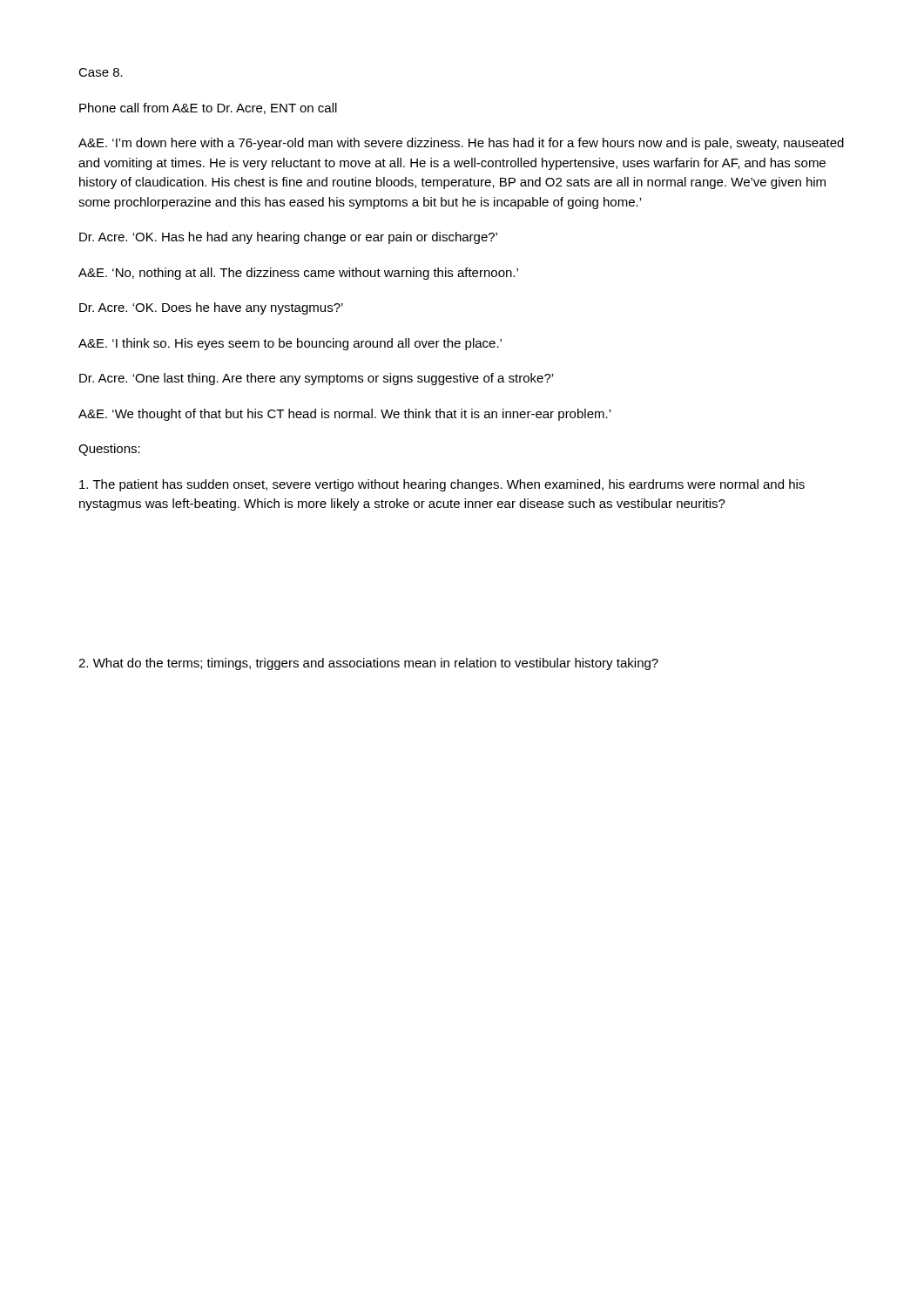Viewport: 924px width, 1307px height.
Task: Find the list item containing "2. What do"
Action: pyautogui.click(x=368, y=662)
